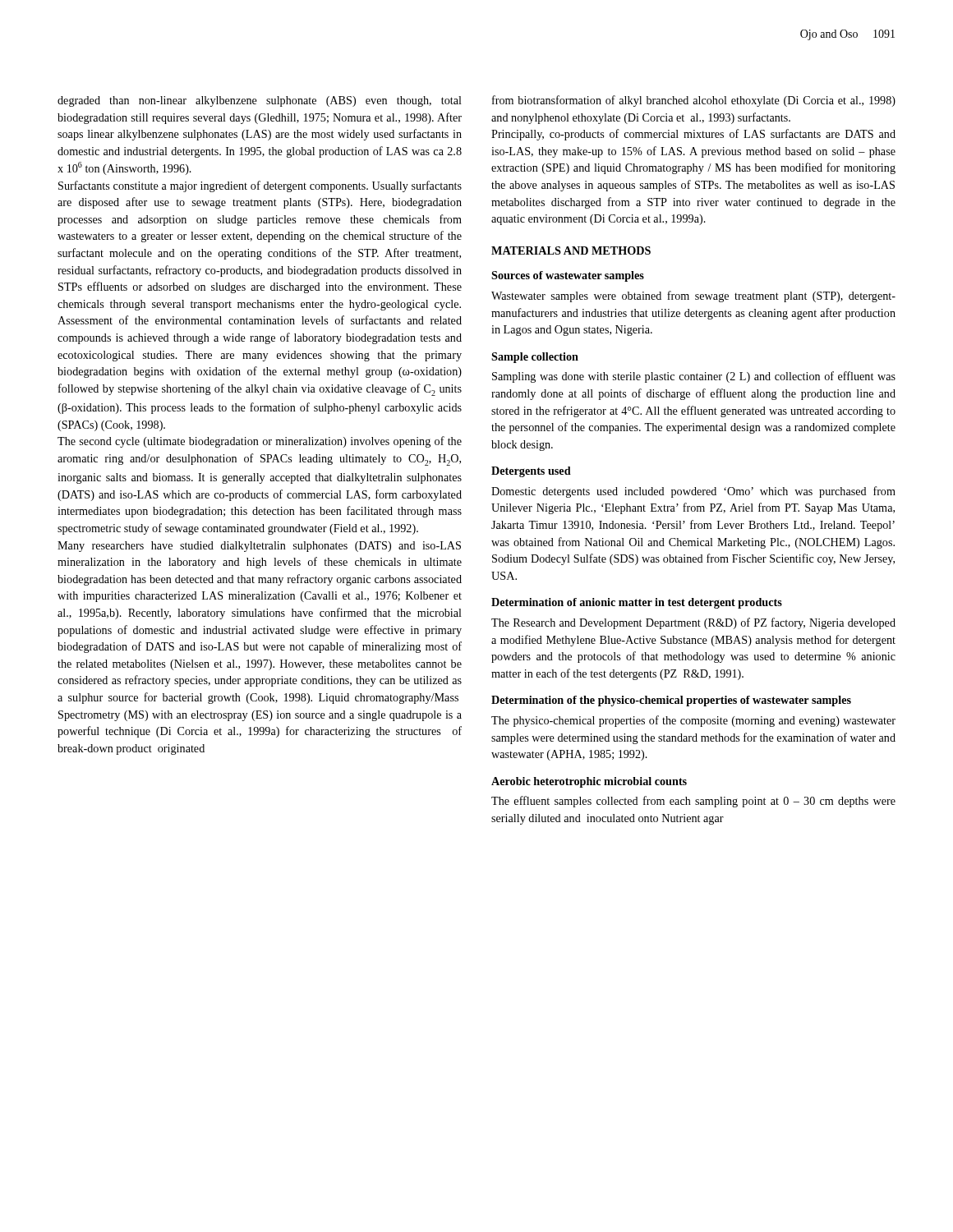The width and height of the screenshot is (953, 1232).
Task: Find "Sources of wastewater samples" on this page
Action: [x=568, y=275]
